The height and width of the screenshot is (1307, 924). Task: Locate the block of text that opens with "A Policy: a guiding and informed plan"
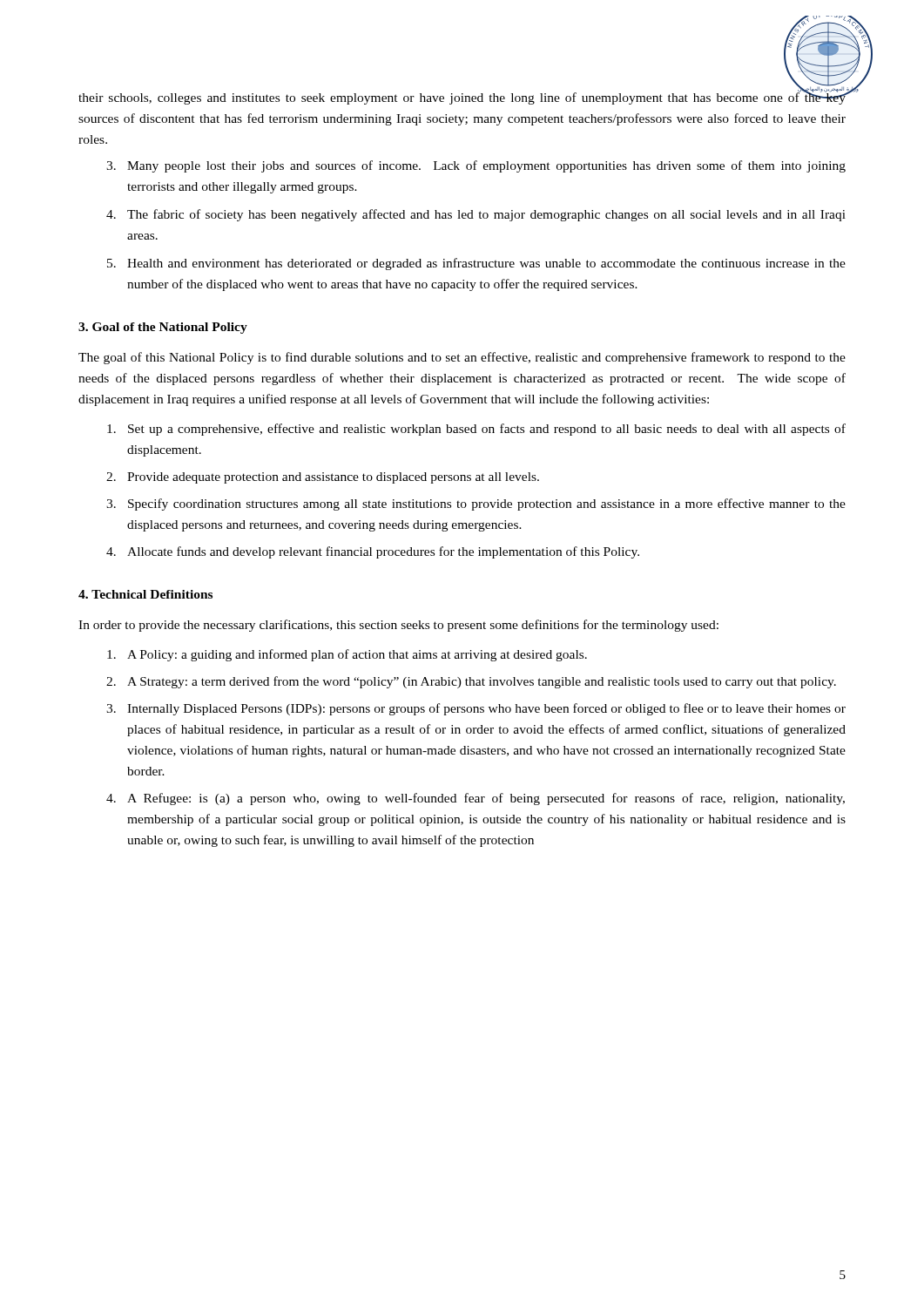347,655
